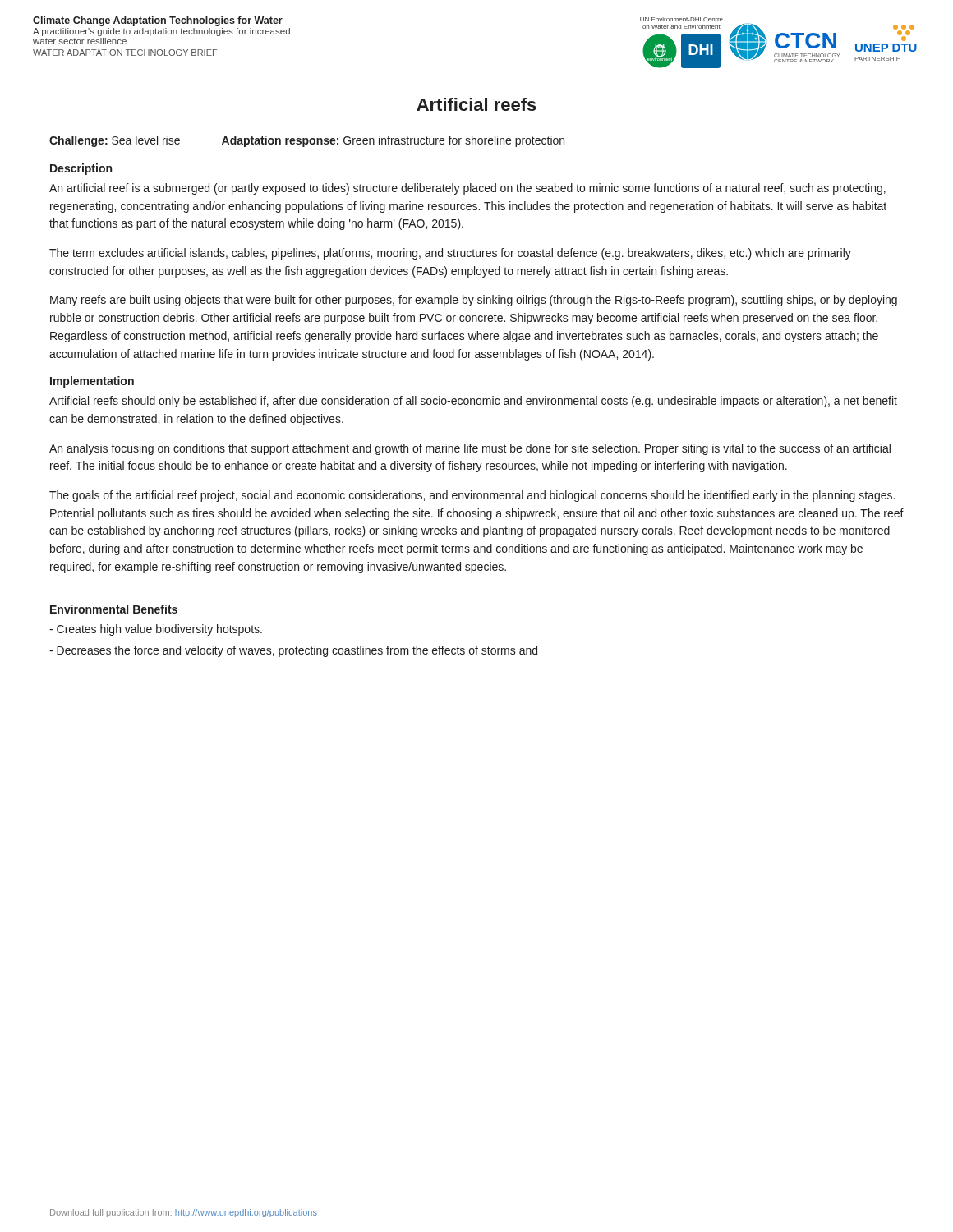Locate the block starting "The term excludes artificial islands,"
The image size is (953, 1232).
(x=450, y=262)
